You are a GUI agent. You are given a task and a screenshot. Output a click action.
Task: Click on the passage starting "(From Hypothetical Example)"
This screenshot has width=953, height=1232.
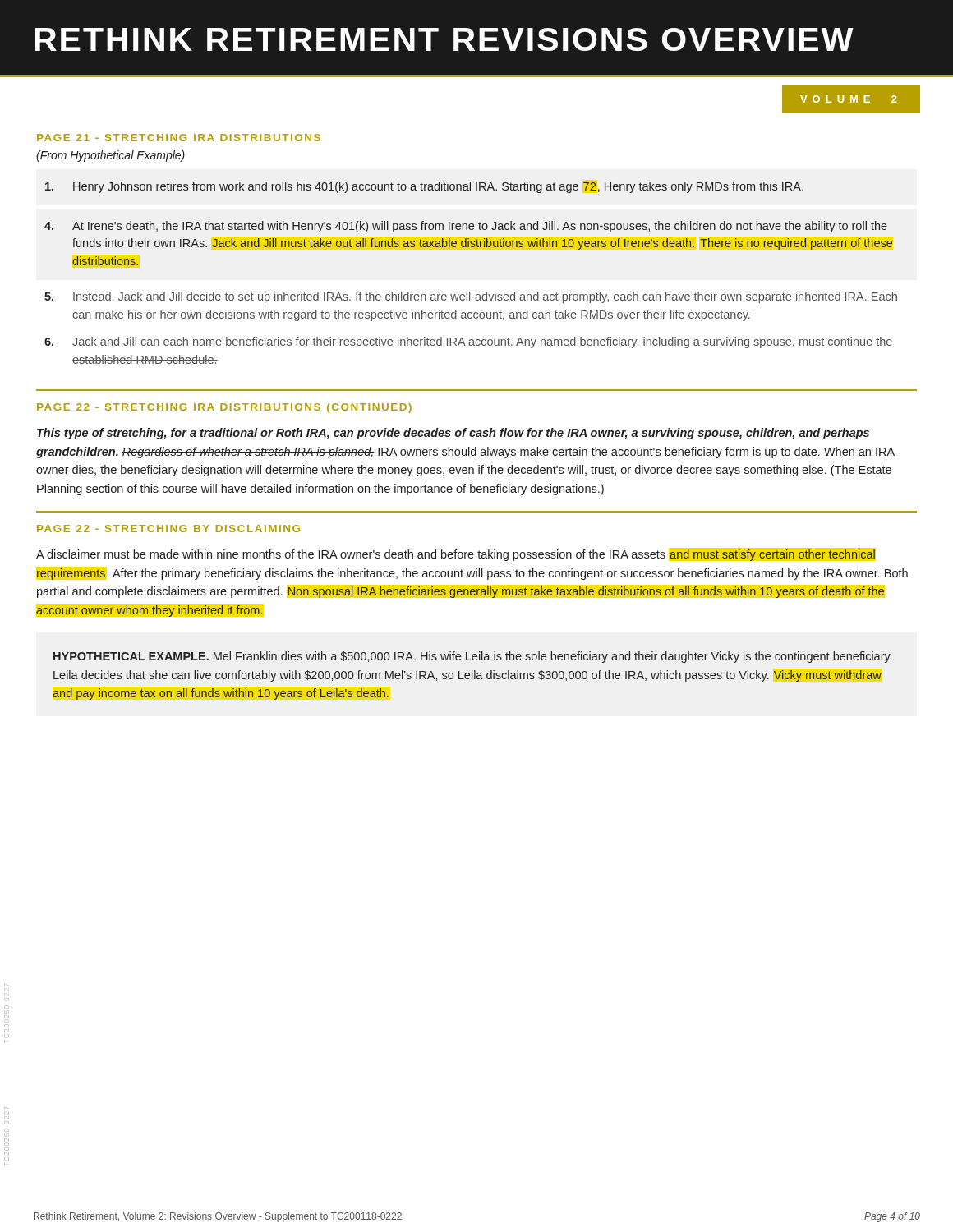click(x=111, y=155)
